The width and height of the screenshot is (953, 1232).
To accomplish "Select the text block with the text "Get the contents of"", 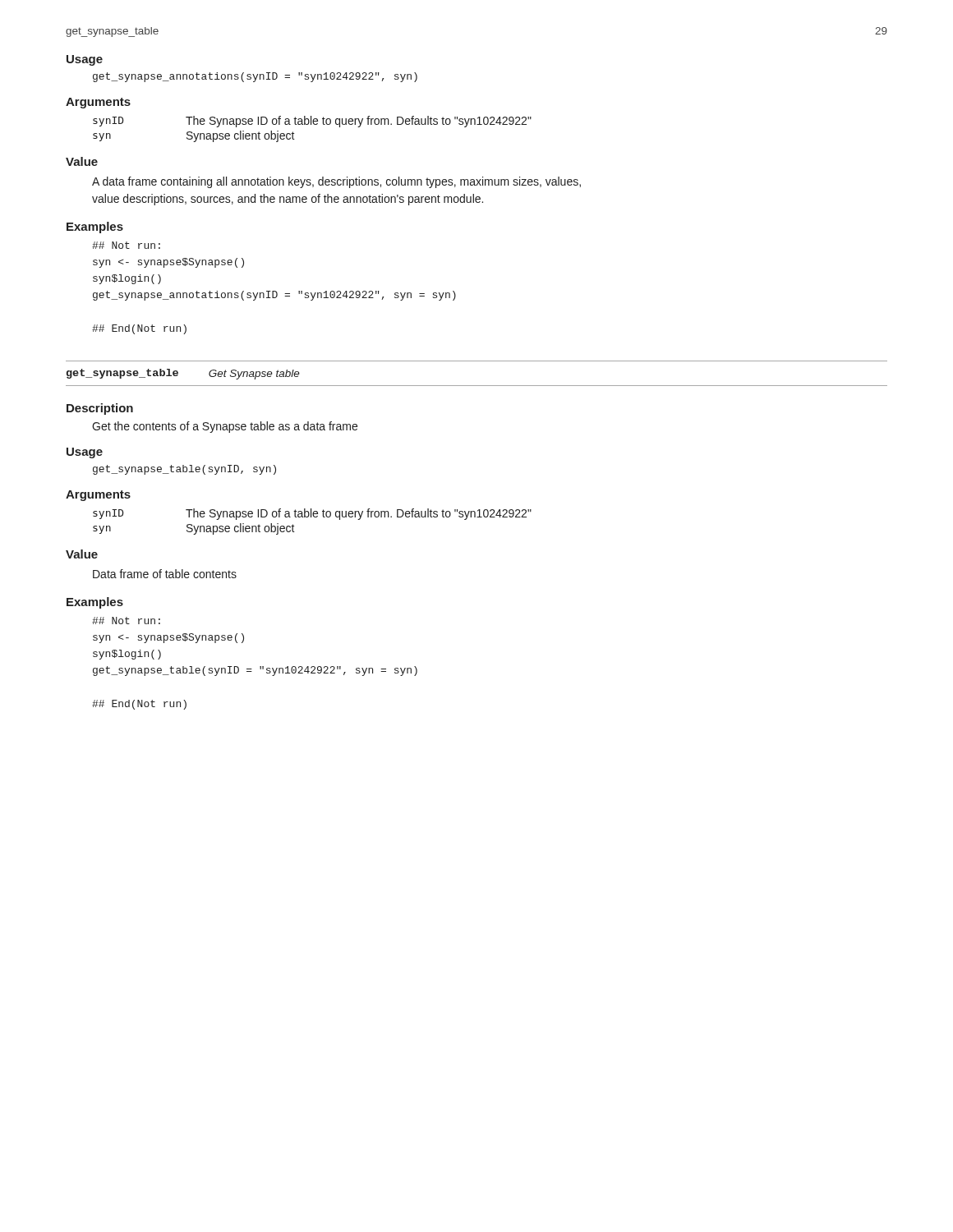I will tap(225, 426).
